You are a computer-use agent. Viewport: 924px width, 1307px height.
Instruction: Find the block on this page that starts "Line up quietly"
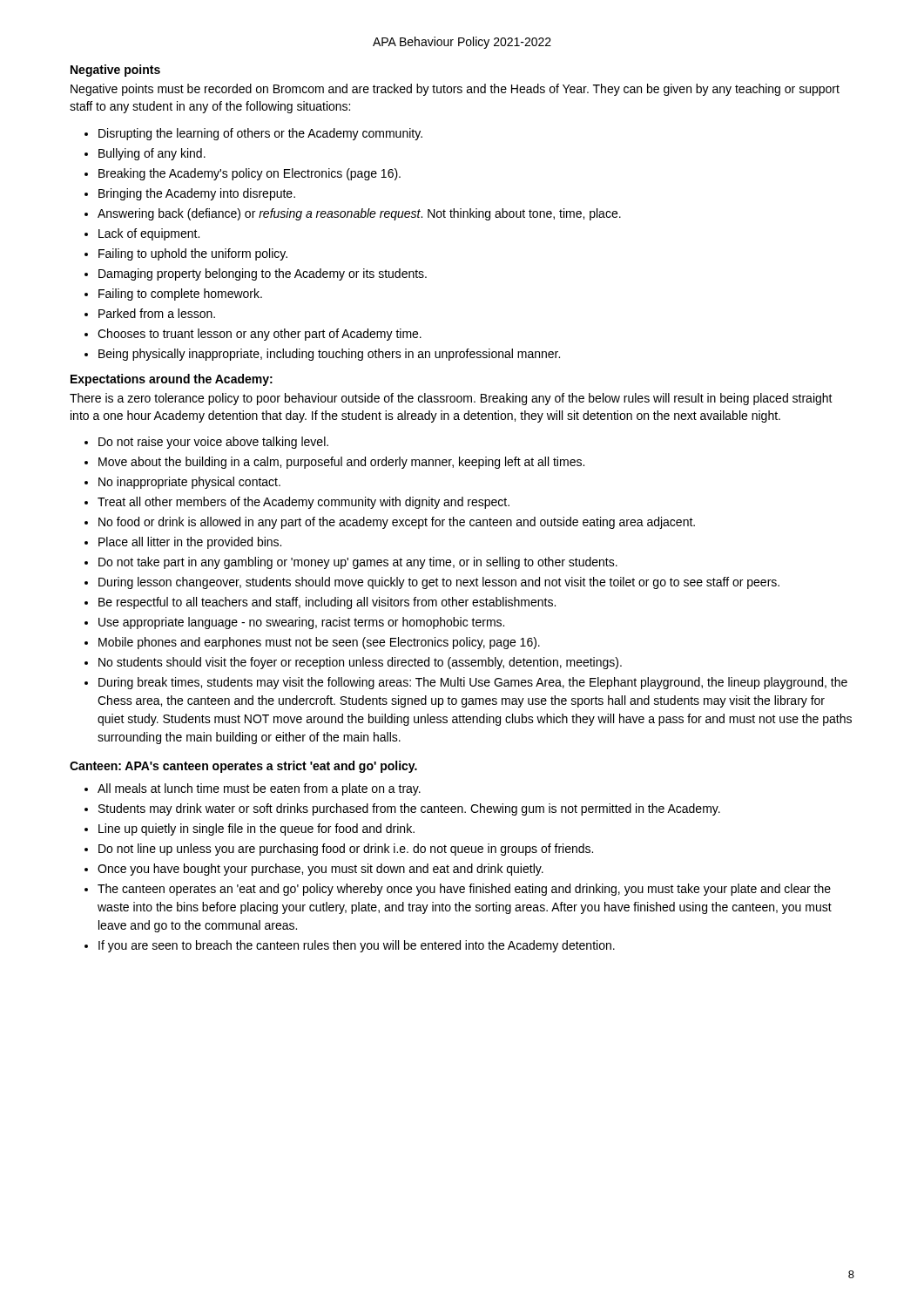[x=257, y=829]
